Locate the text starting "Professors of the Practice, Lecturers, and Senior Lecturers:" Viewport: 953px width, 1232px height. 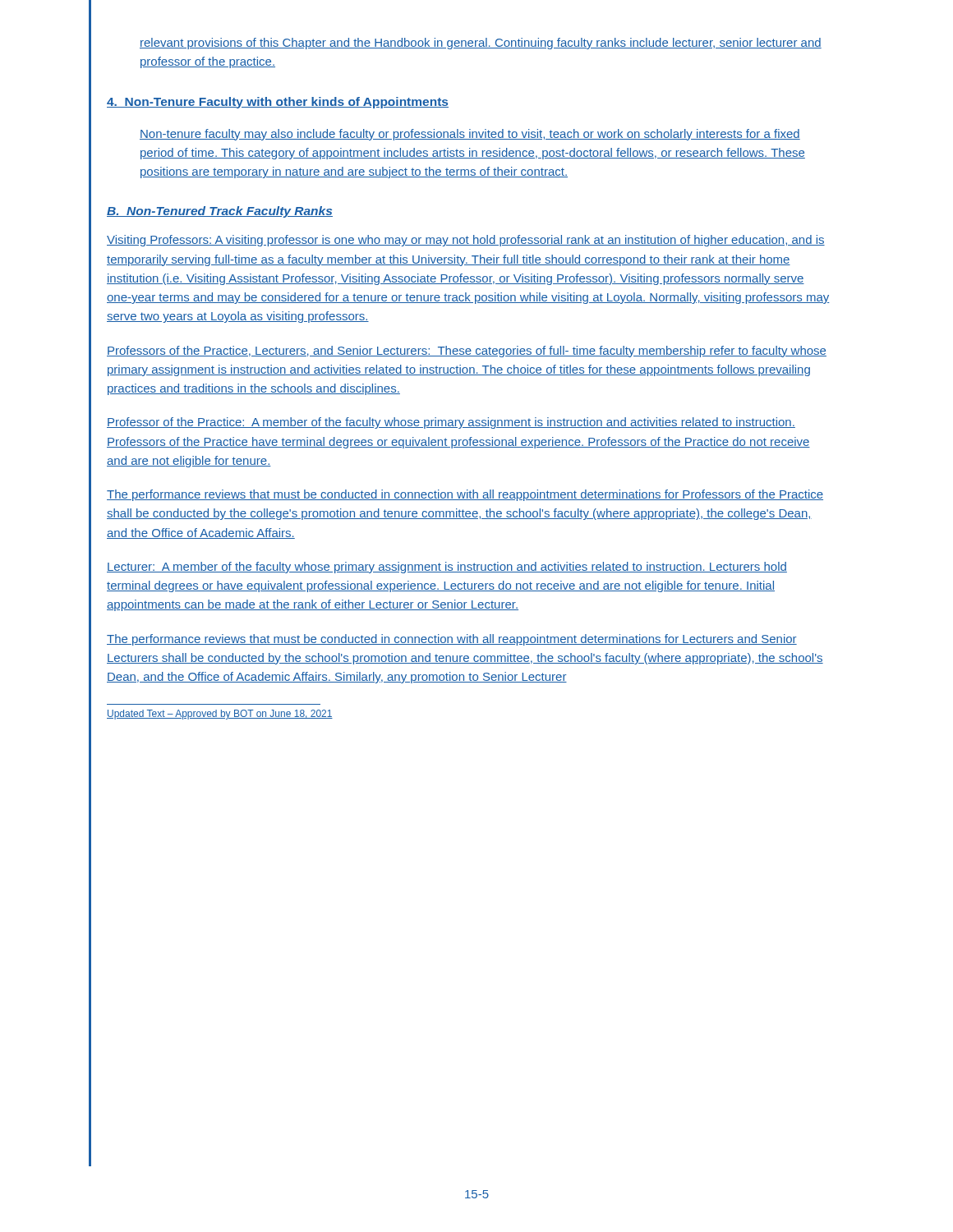(x=468, y=369)
